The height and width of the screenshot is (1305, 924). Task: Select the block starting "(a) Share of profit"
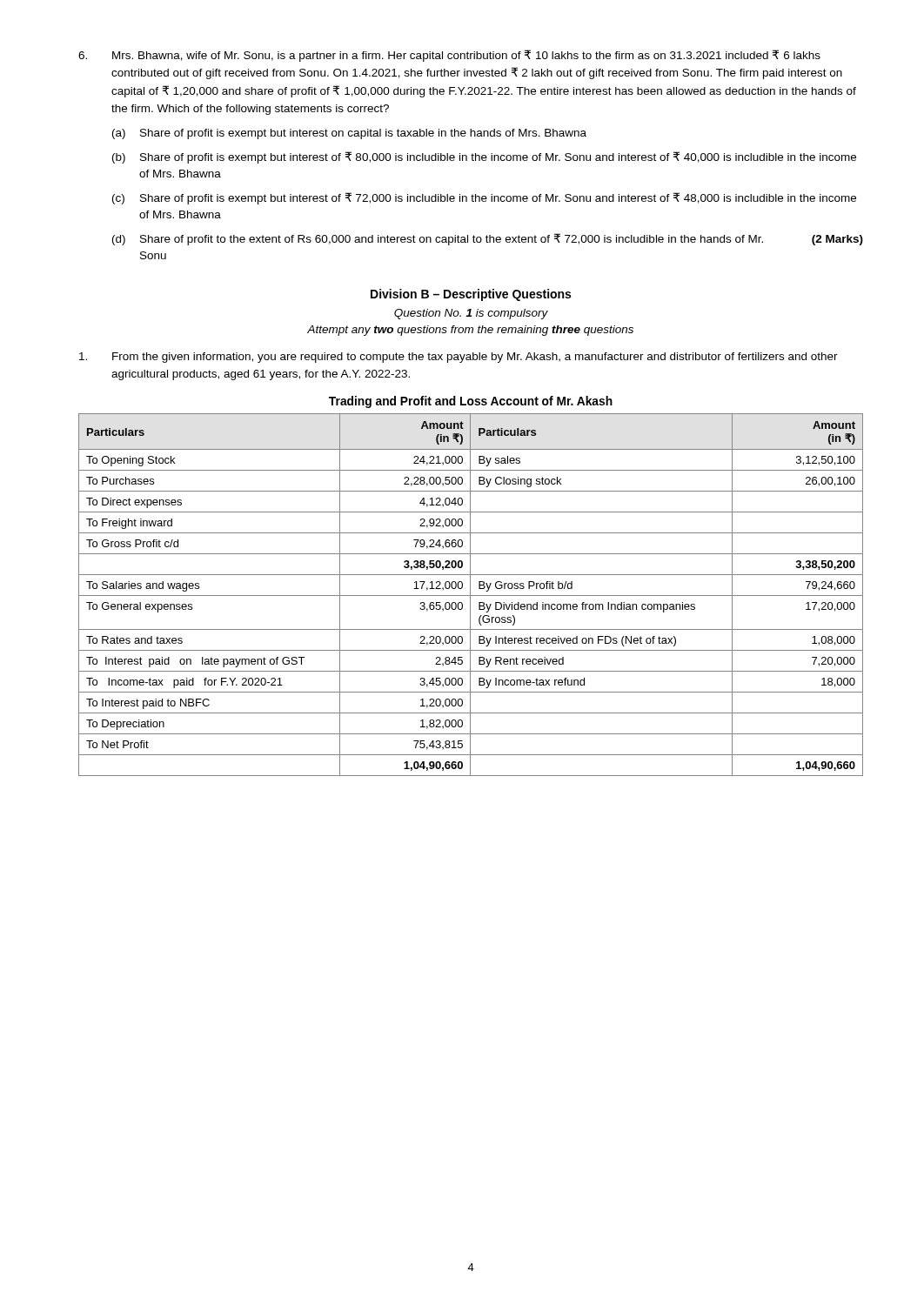pos(349,133)
